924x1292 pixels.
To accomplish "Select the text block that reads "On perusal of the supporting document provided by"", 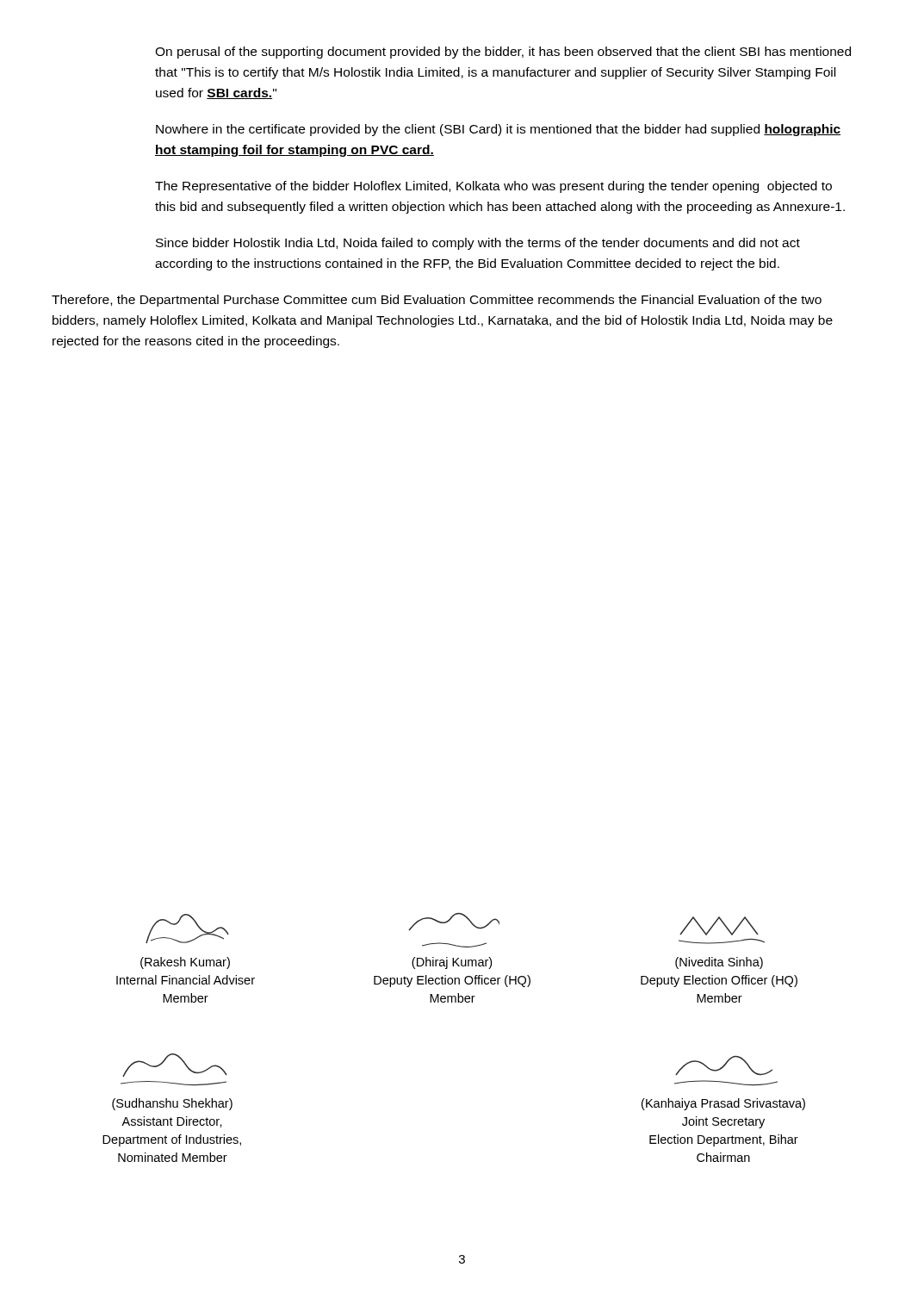I will 505,72.
